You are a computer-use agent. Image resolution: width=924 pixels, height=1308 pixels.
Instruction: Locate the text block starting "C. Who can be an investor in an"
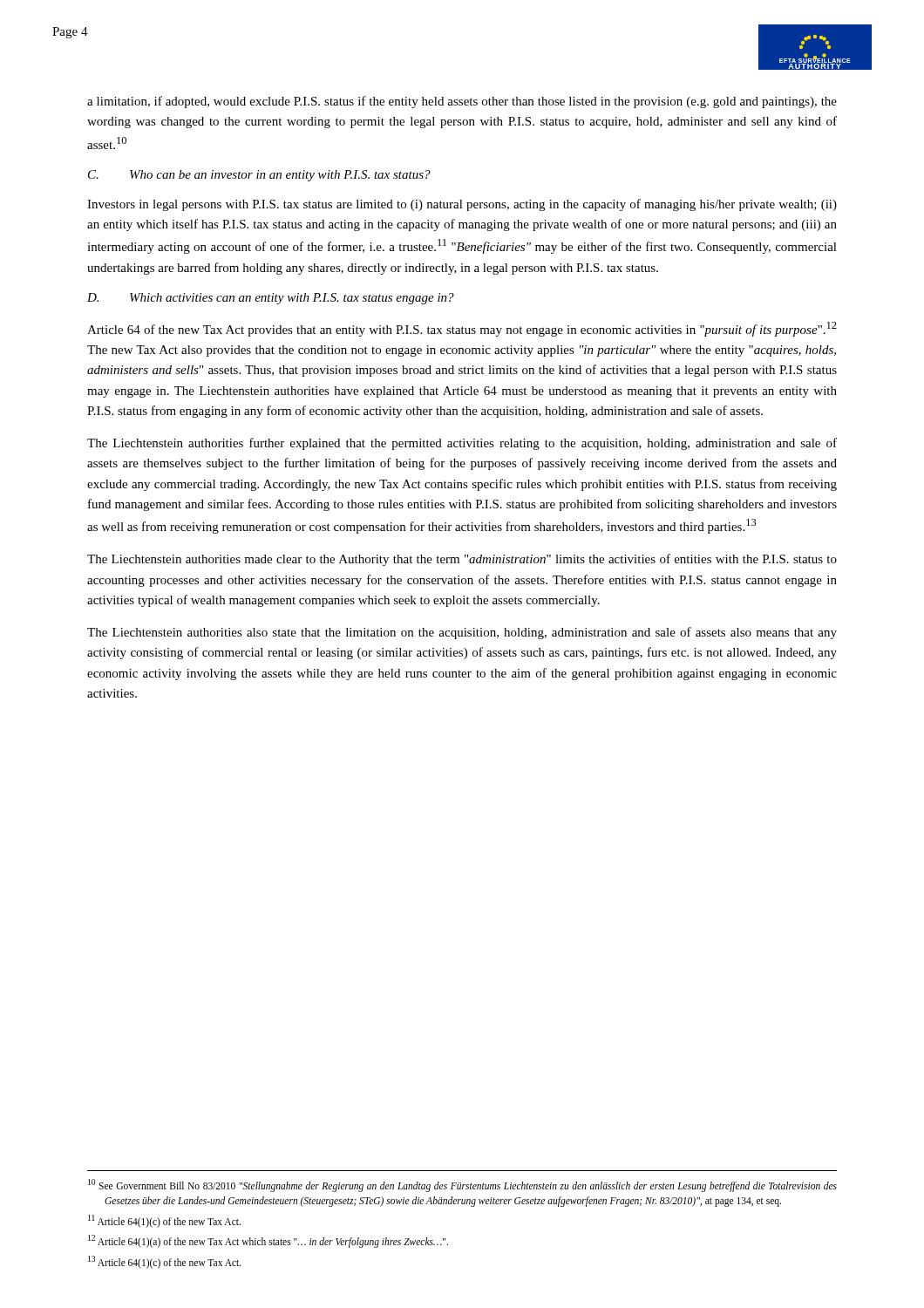tap(259, 175)
